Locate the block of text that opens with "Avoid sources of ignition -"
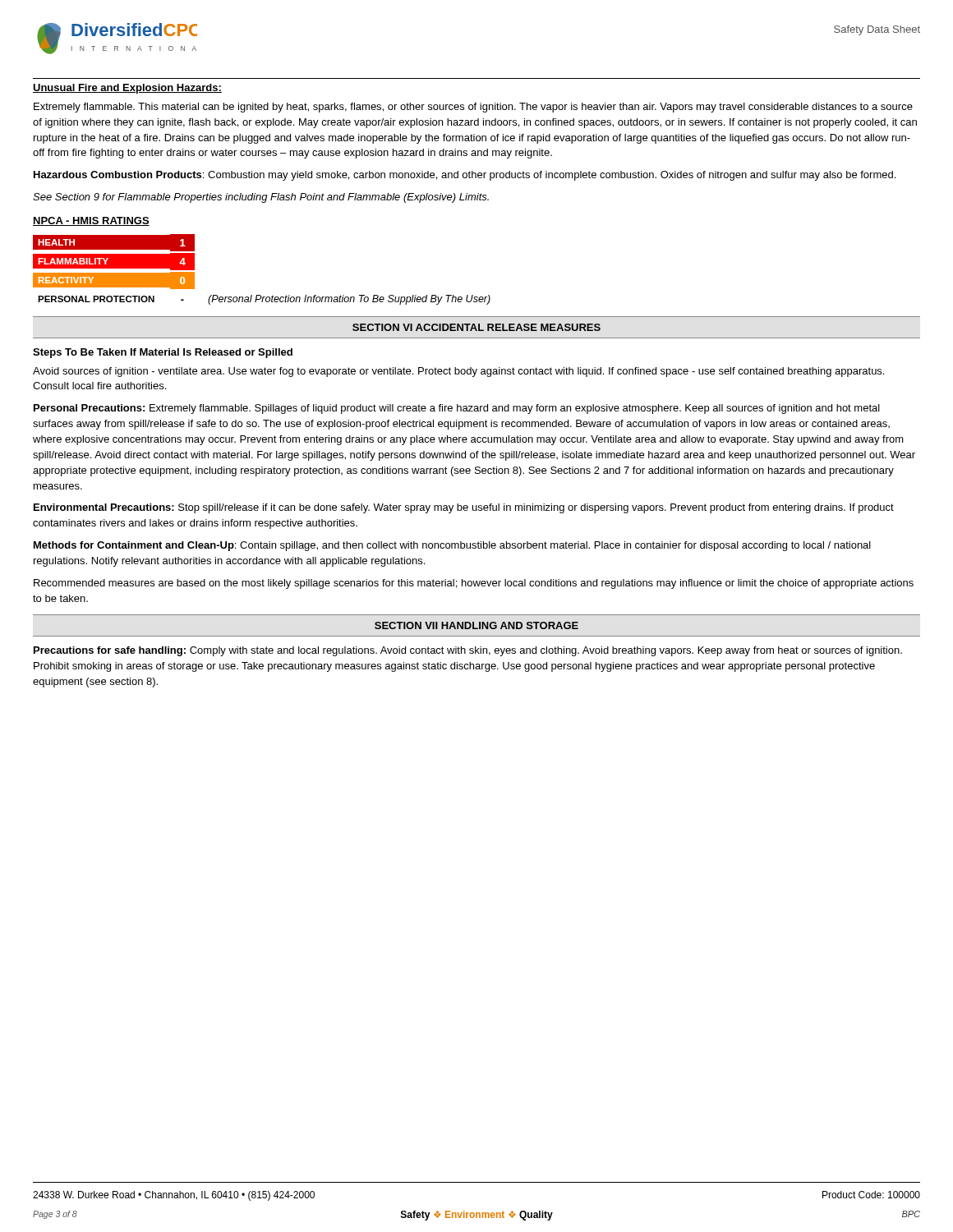 [476, 379]
